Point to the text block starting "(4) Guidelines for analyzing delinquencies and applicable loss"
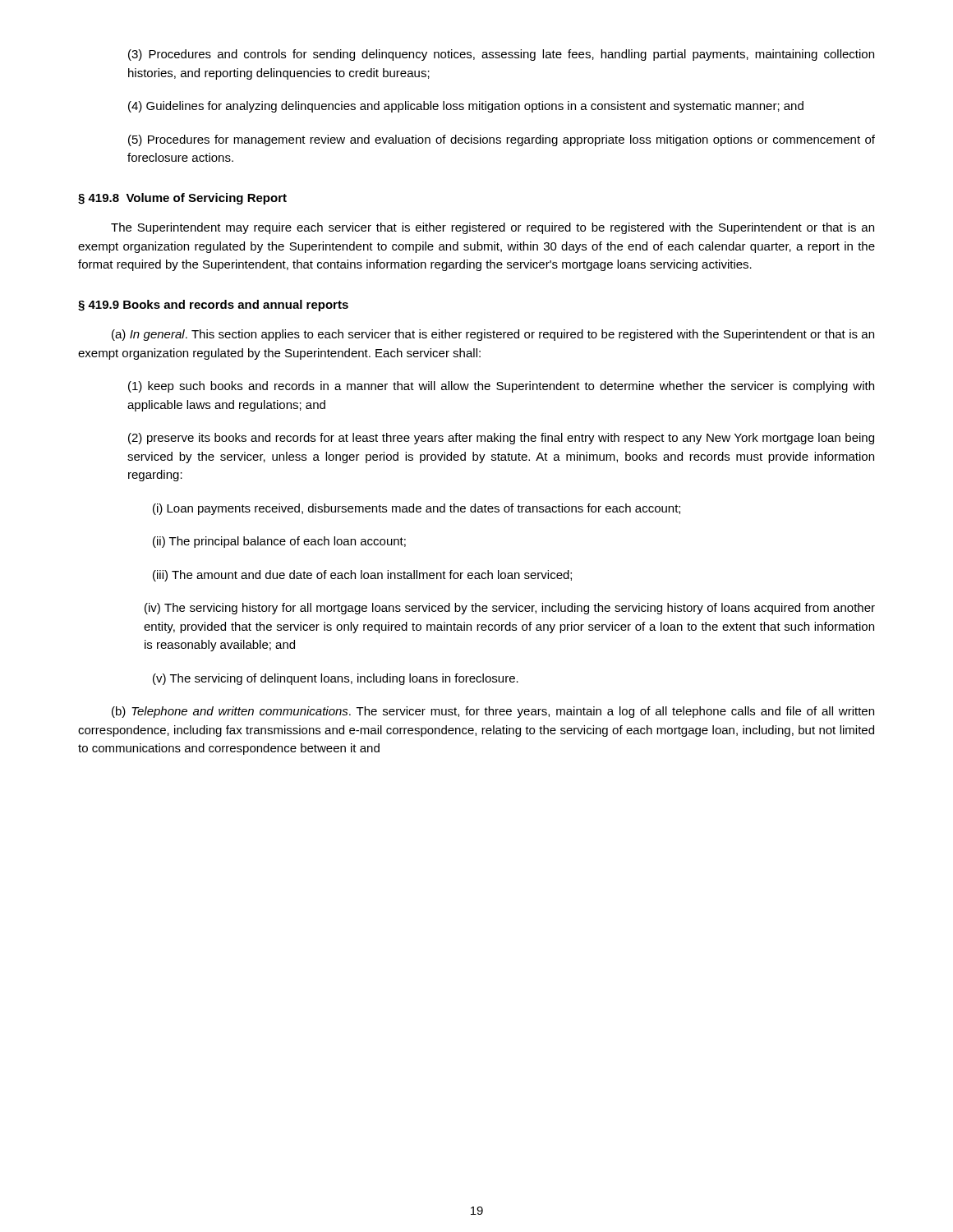The height and width of the screenshot is (1232, 953). [x=476, y=106]
